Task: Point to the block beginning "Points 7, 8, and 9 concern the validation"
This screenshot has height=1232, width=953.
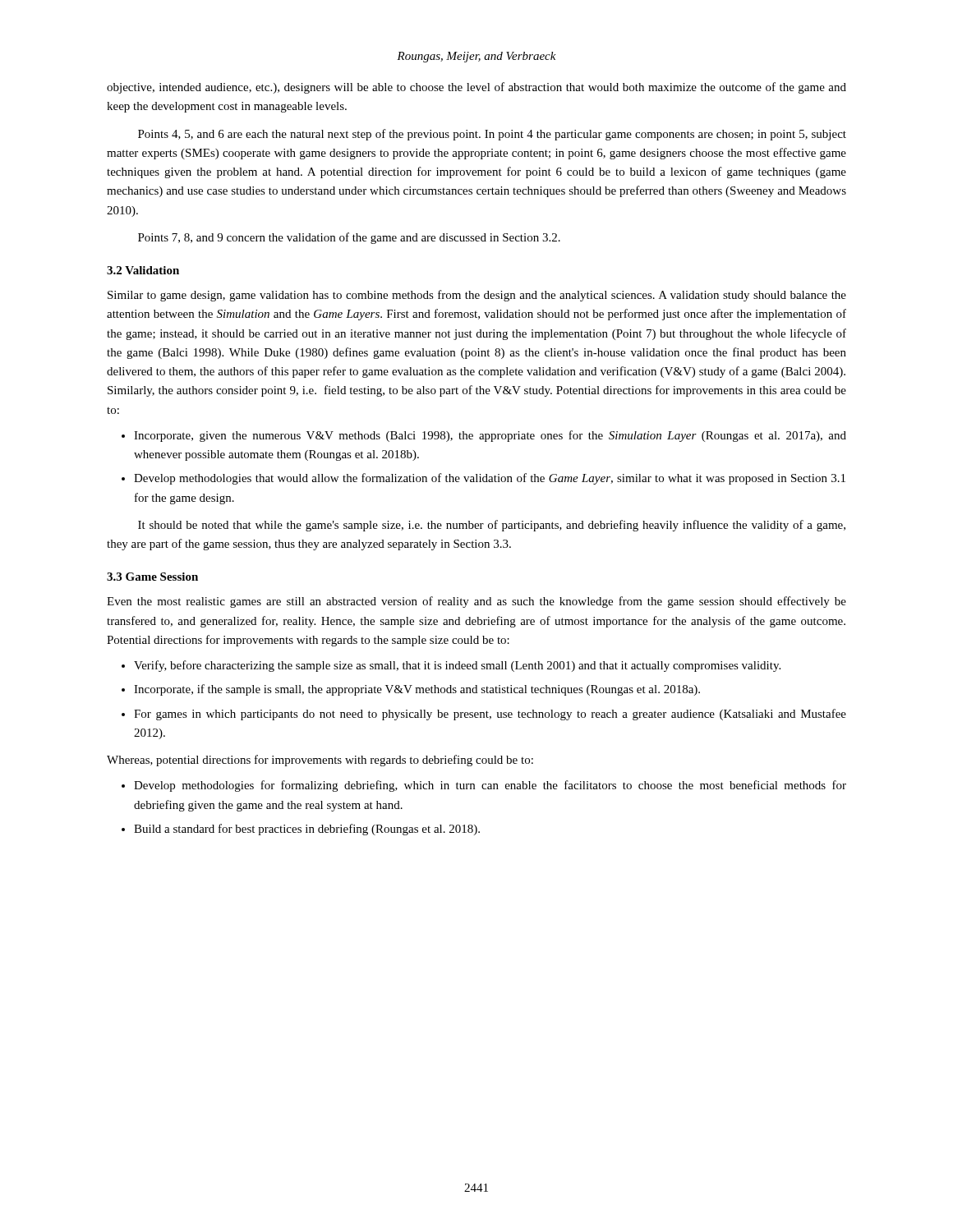Action: pyautogui.click(x=349, y=237)
